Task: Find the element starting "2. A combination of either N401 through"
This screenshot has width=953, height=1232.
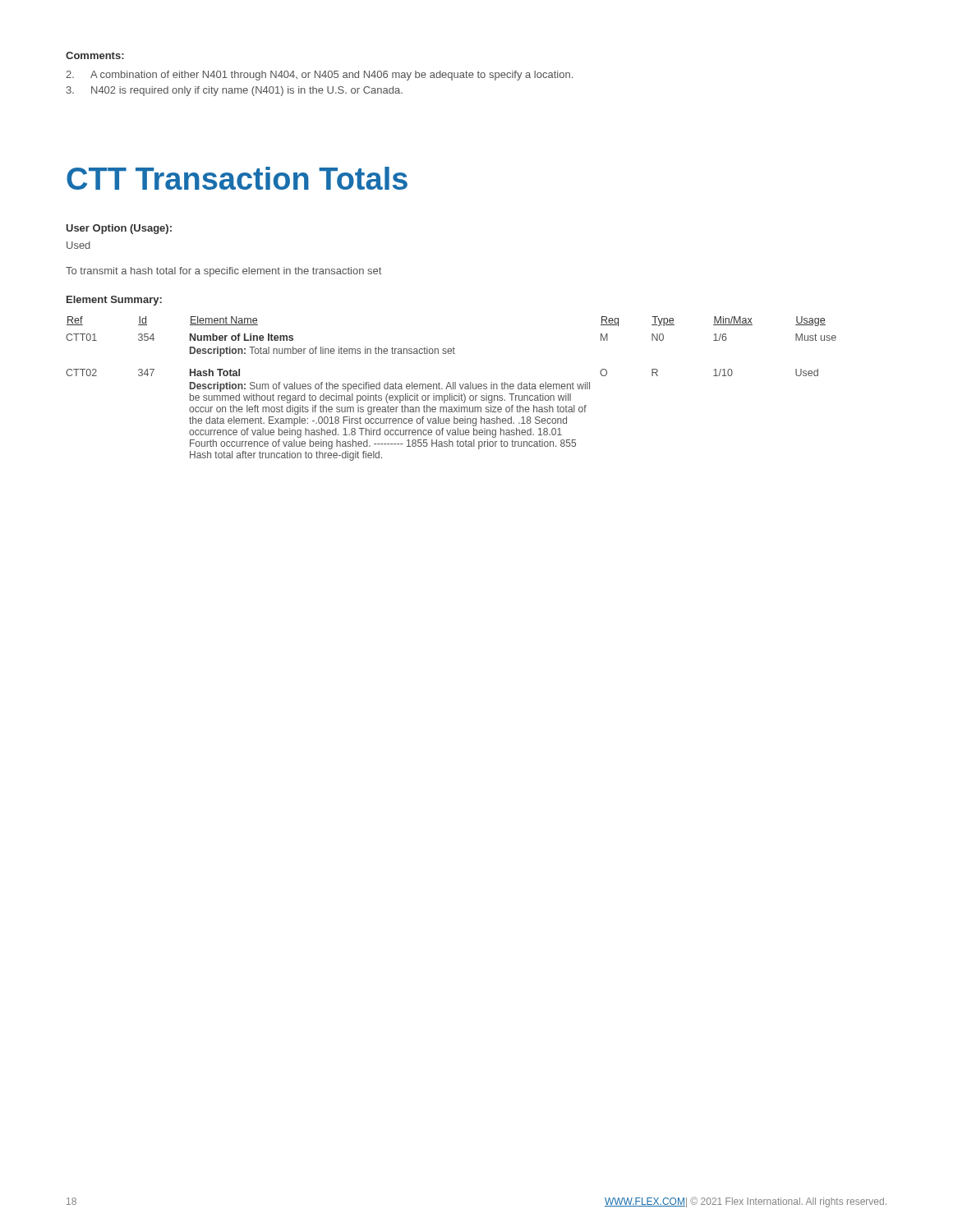Action: point(320,74)
